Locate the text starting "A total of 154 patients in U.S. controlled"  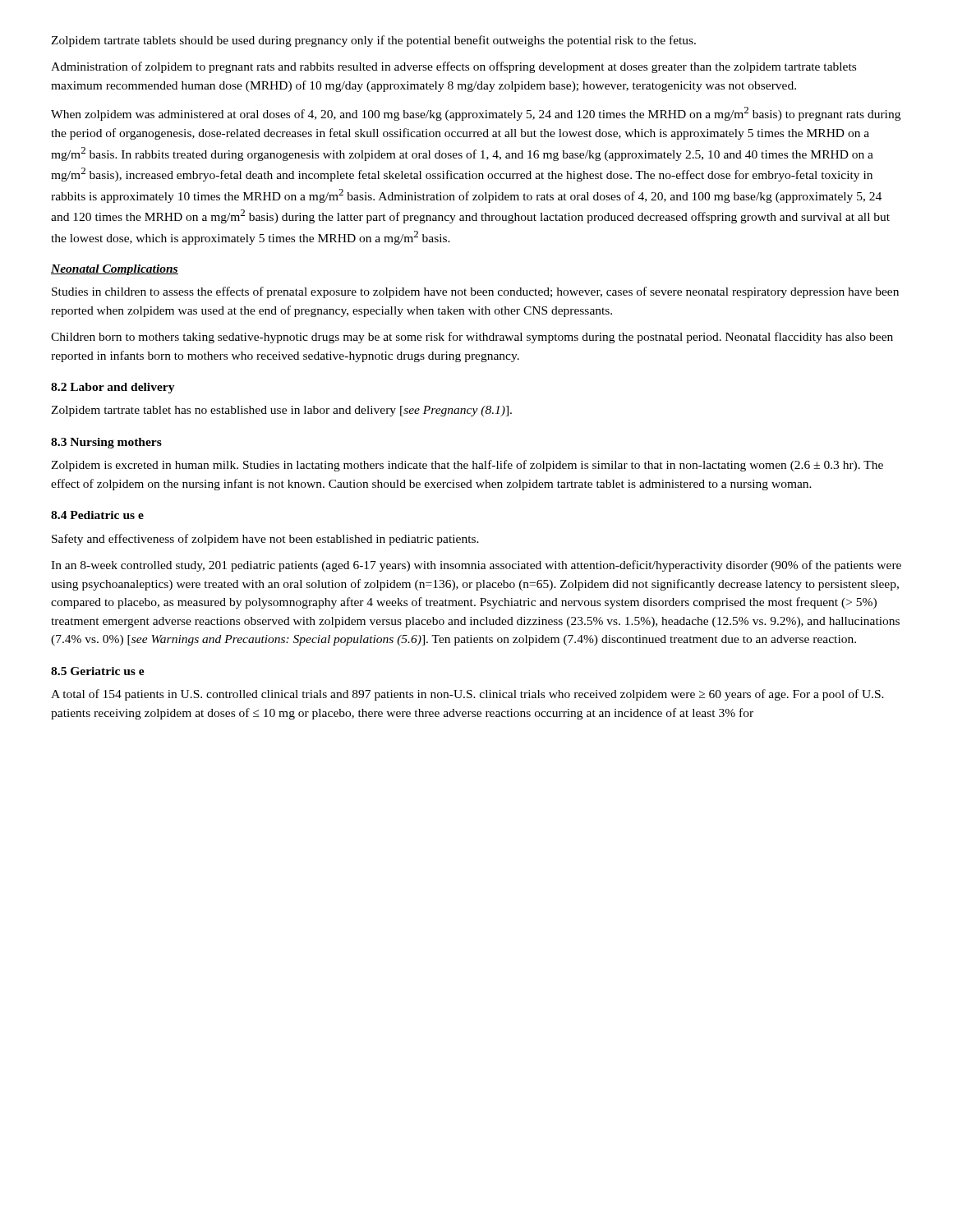[x=468, y=703]
